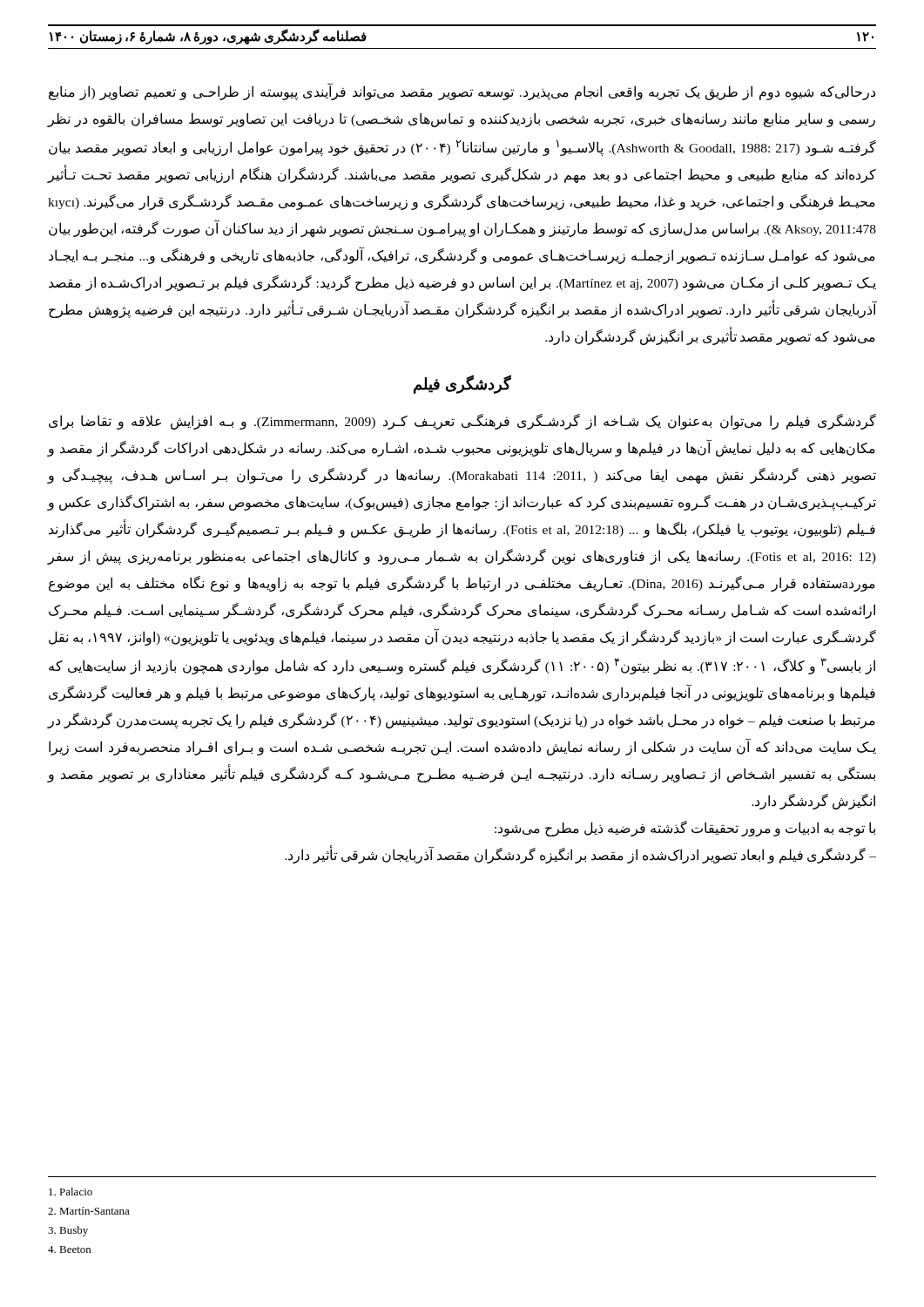Where does it say "گردشگری فیلم"?
The height and width of the screenshot is (1307, 924).
pyautogui.click(x=462, y=384)
